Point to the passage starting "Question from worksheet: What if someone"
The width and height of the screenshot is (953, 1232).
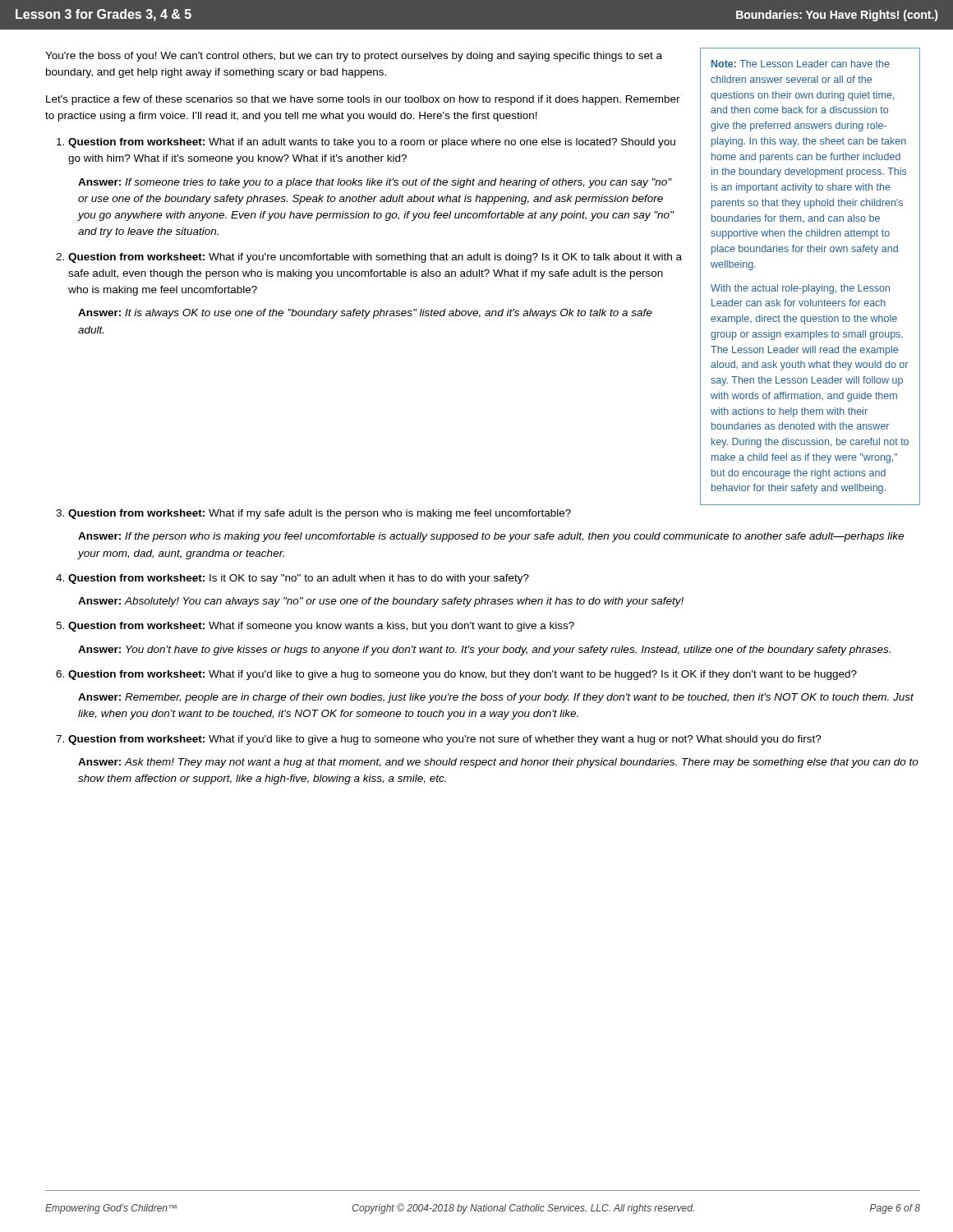coord(483,626)
